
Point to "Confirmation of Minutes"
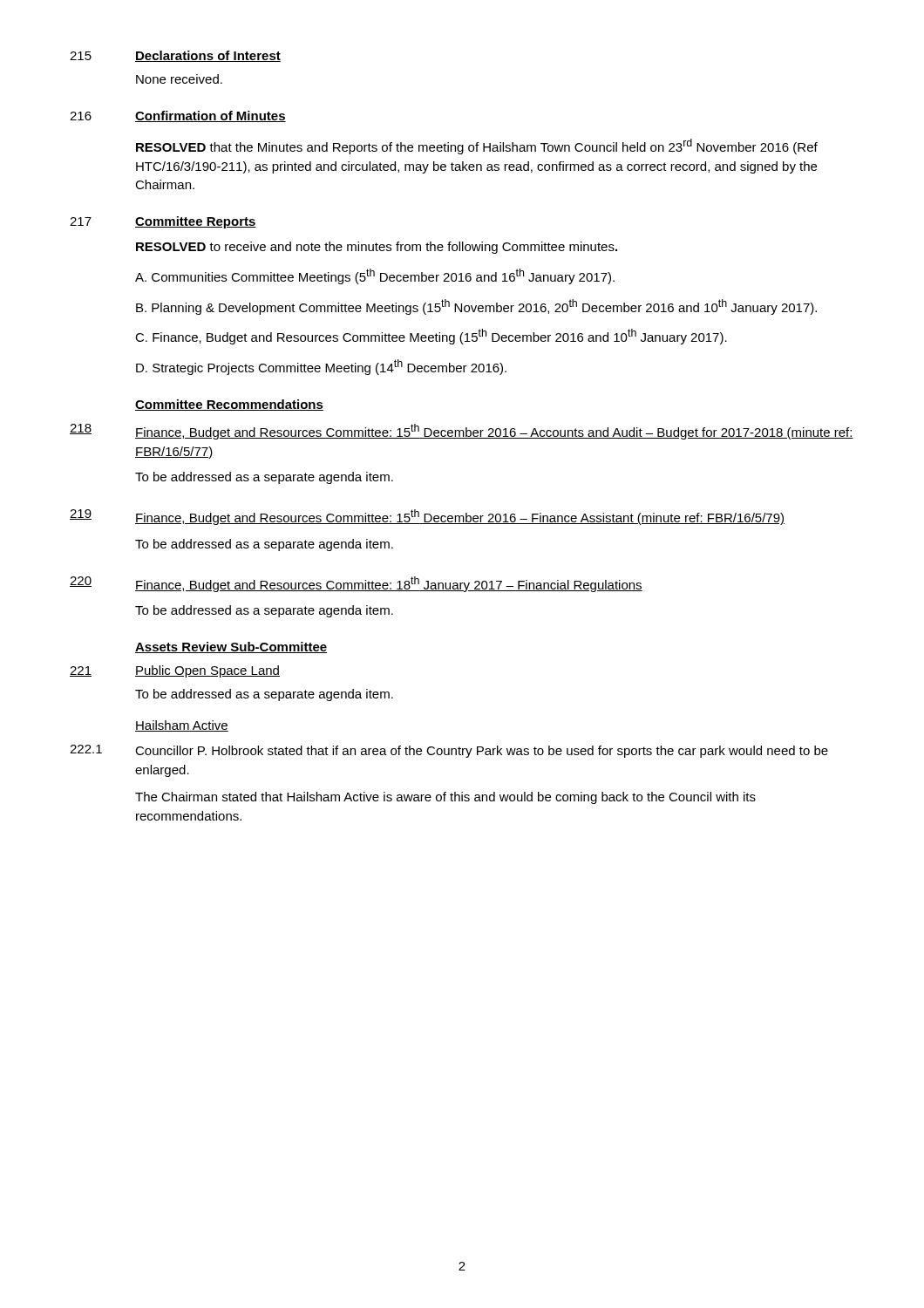tap(210, 115)
